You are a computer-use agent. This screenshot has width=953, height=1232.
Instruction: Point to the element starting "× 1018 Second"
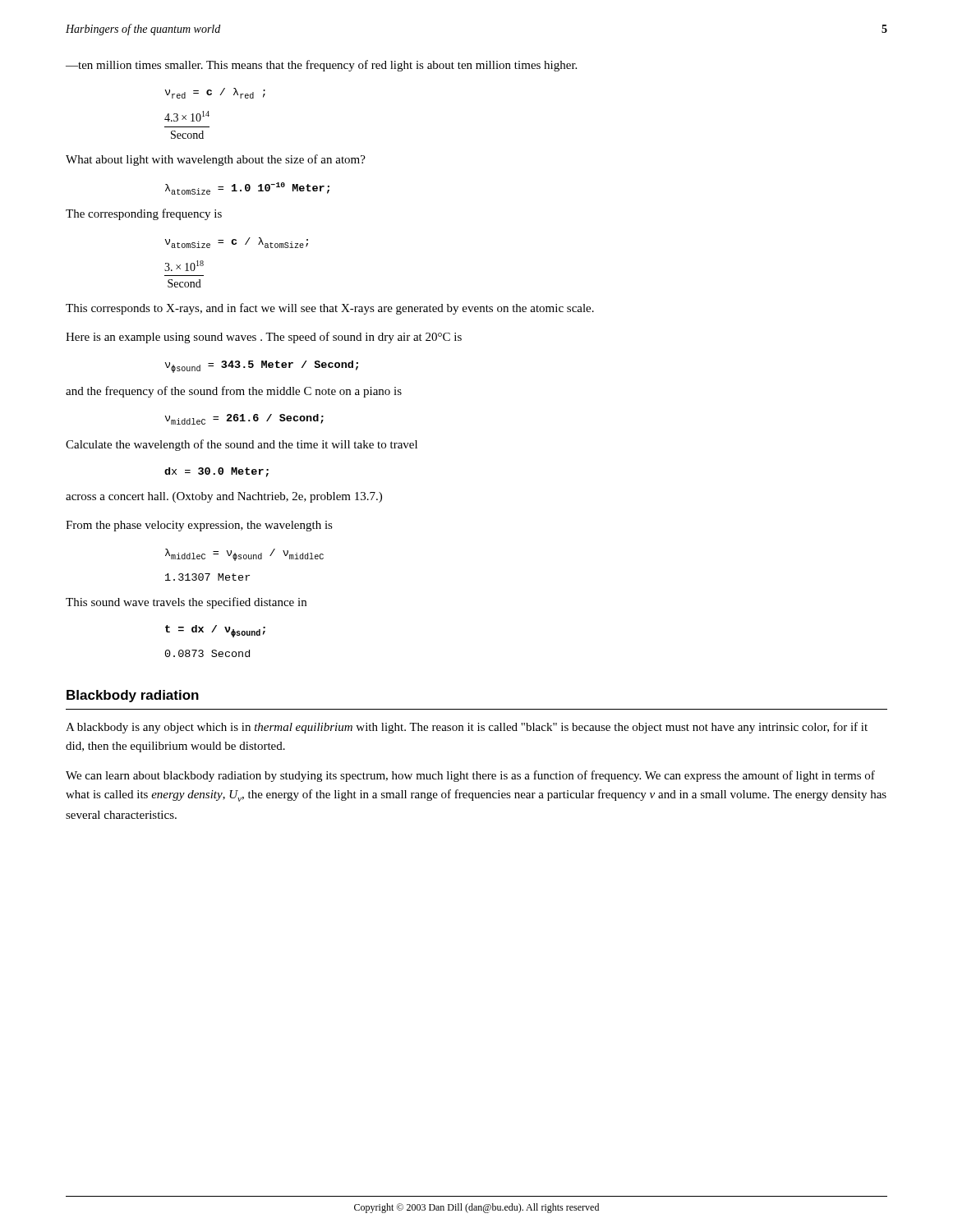point(184,275)
